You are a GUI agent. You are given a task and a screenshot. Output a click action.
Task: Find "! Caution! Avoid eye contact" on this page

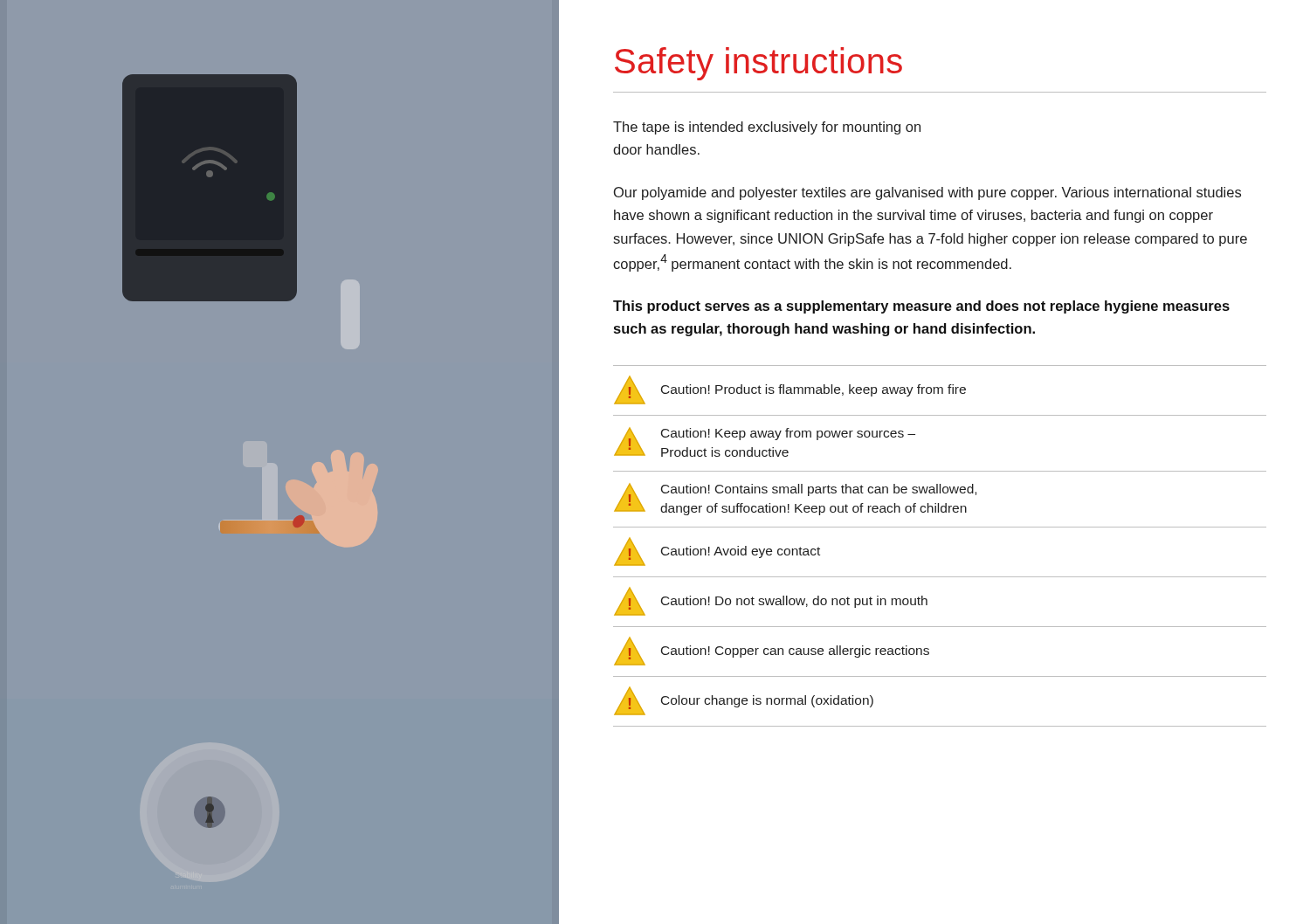[x=717, y=551]
